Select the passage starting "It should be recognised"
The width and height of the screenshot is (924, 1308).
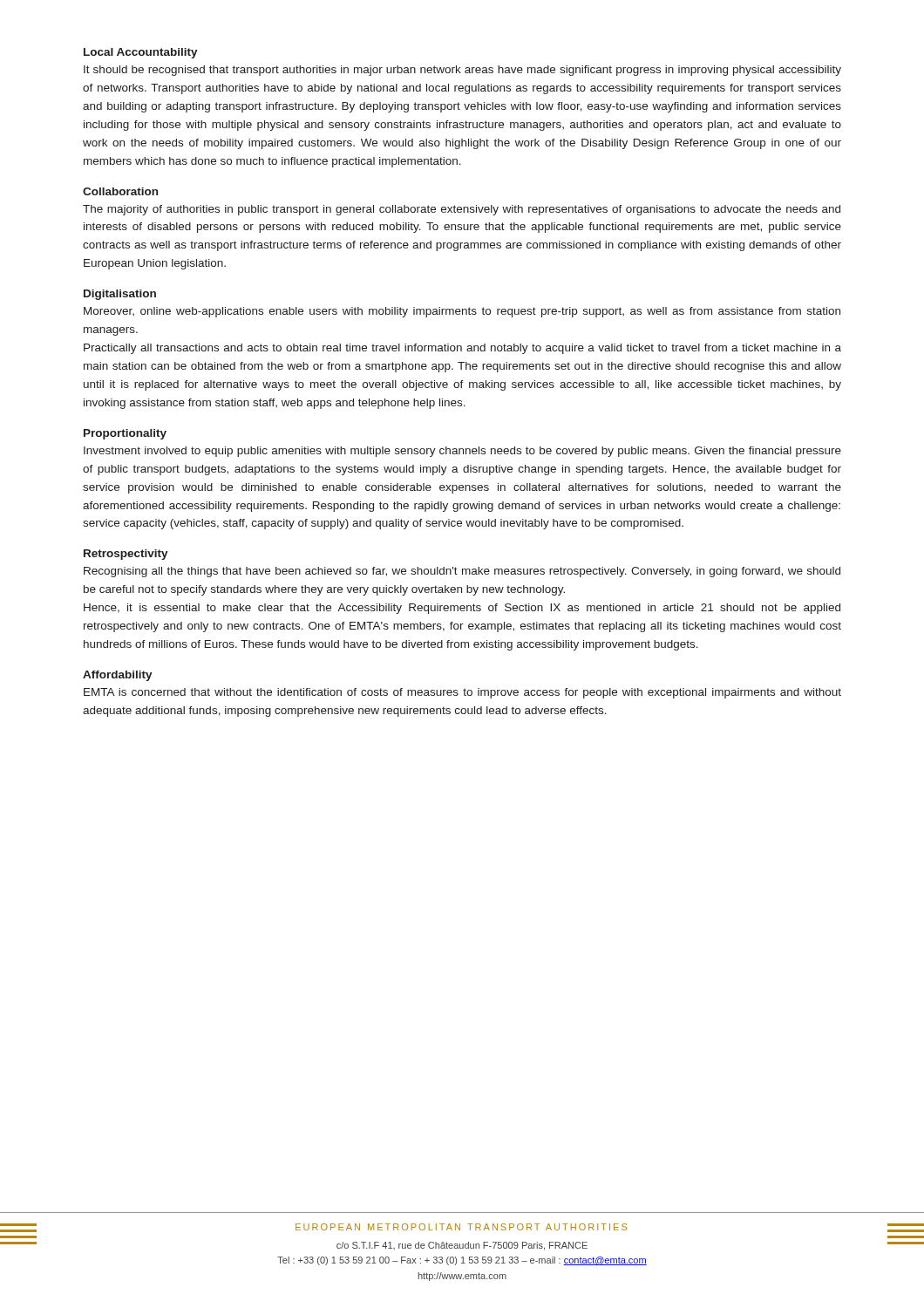click(462, 115)
